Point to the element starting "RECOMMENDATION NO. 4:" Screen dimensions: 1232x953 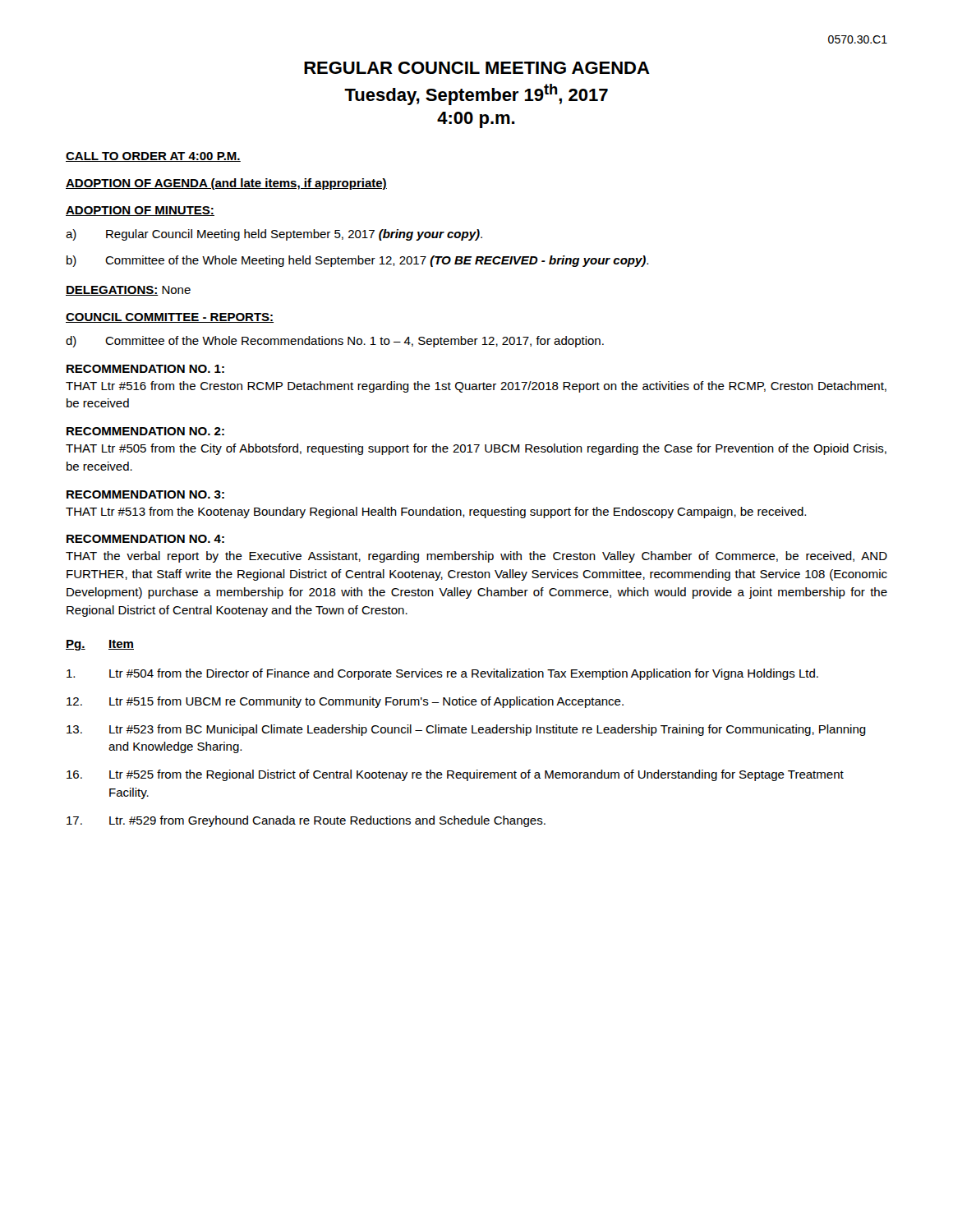[x=145, y=539]
